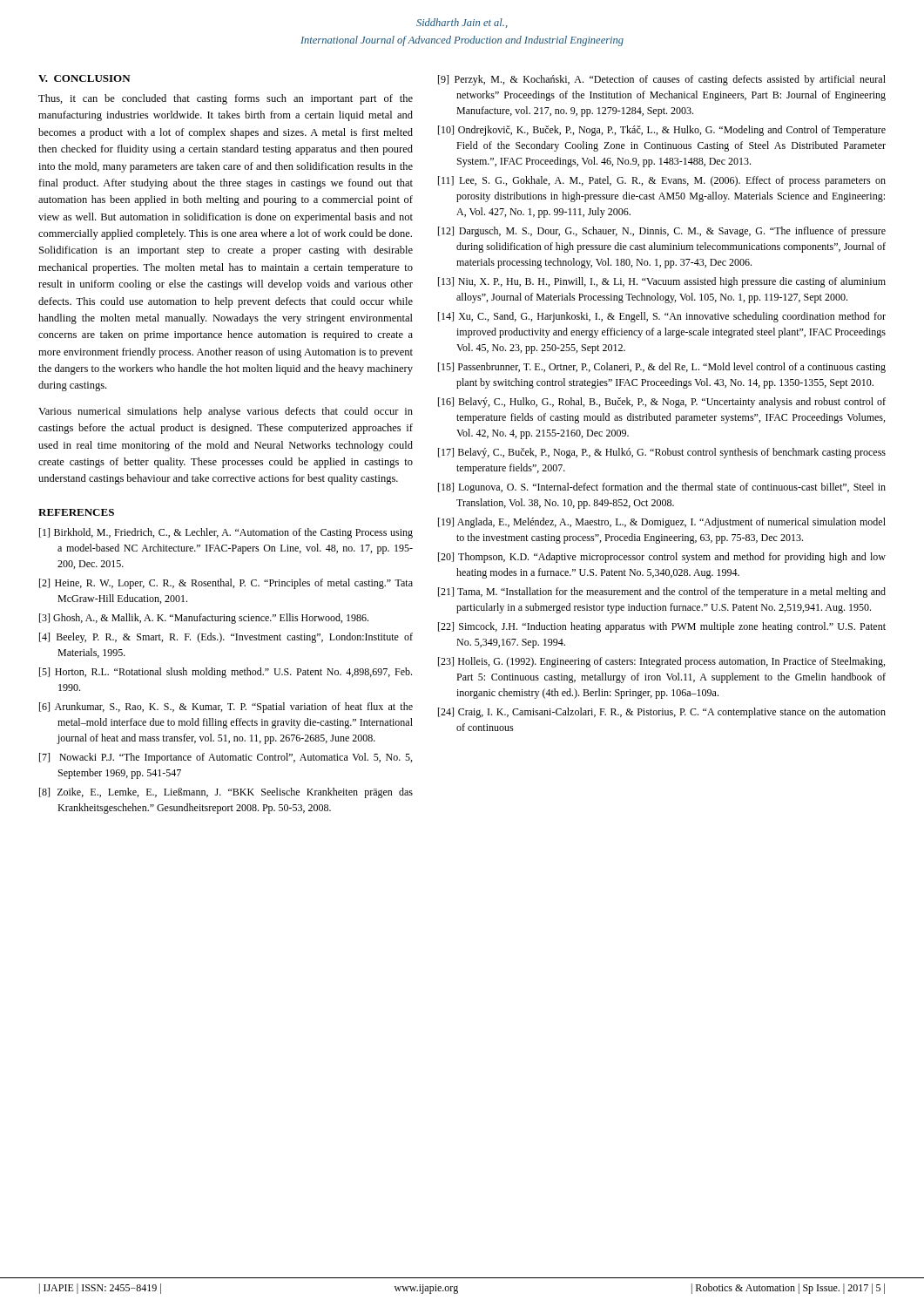This screenshot has height=1307, width=924.
Task: Point to the region starting "[13] Niu, X. P., Hu,"
Action: tap(661, 289)
